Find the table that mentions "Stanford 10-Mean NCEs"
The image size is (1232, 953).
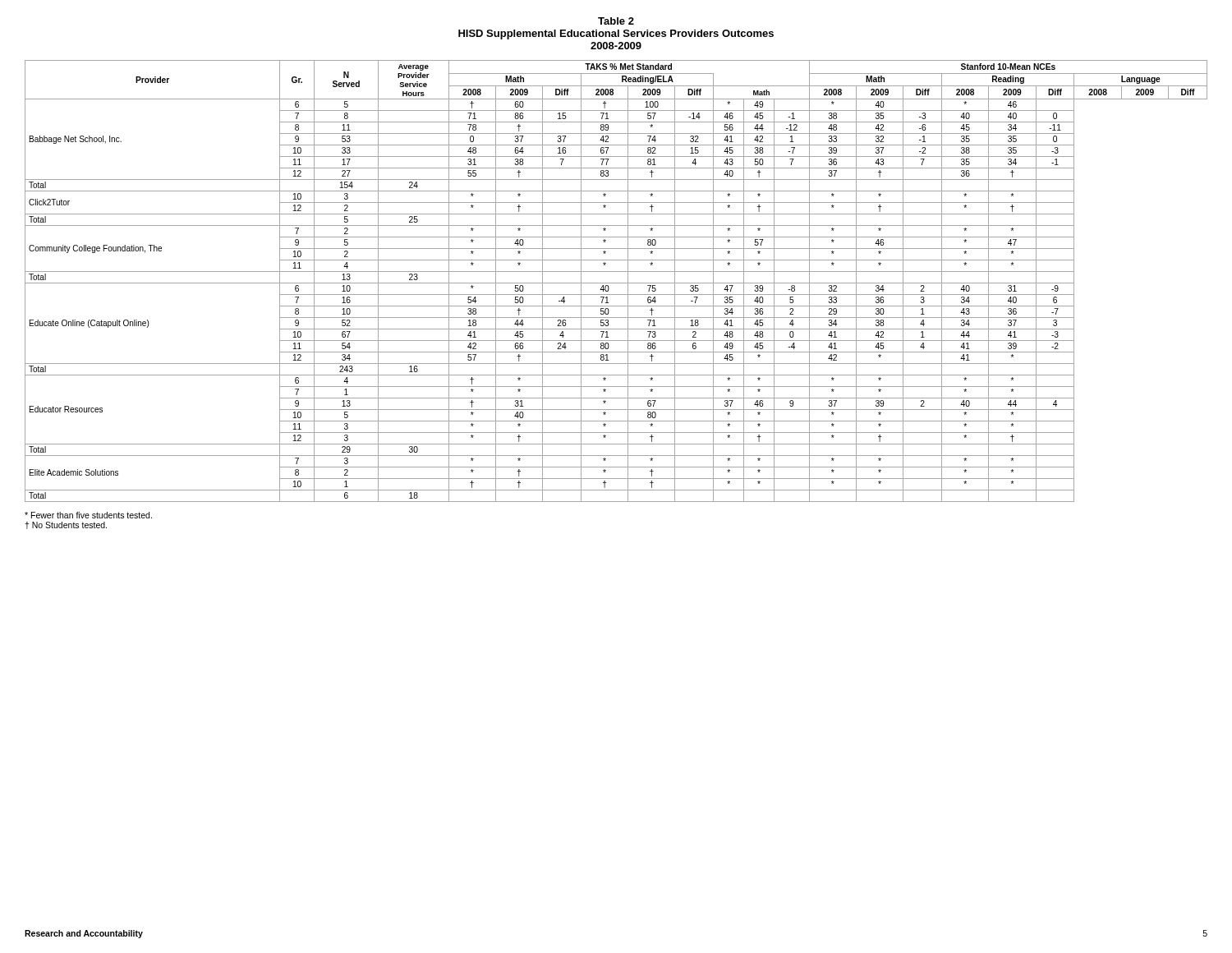[616, 281]
